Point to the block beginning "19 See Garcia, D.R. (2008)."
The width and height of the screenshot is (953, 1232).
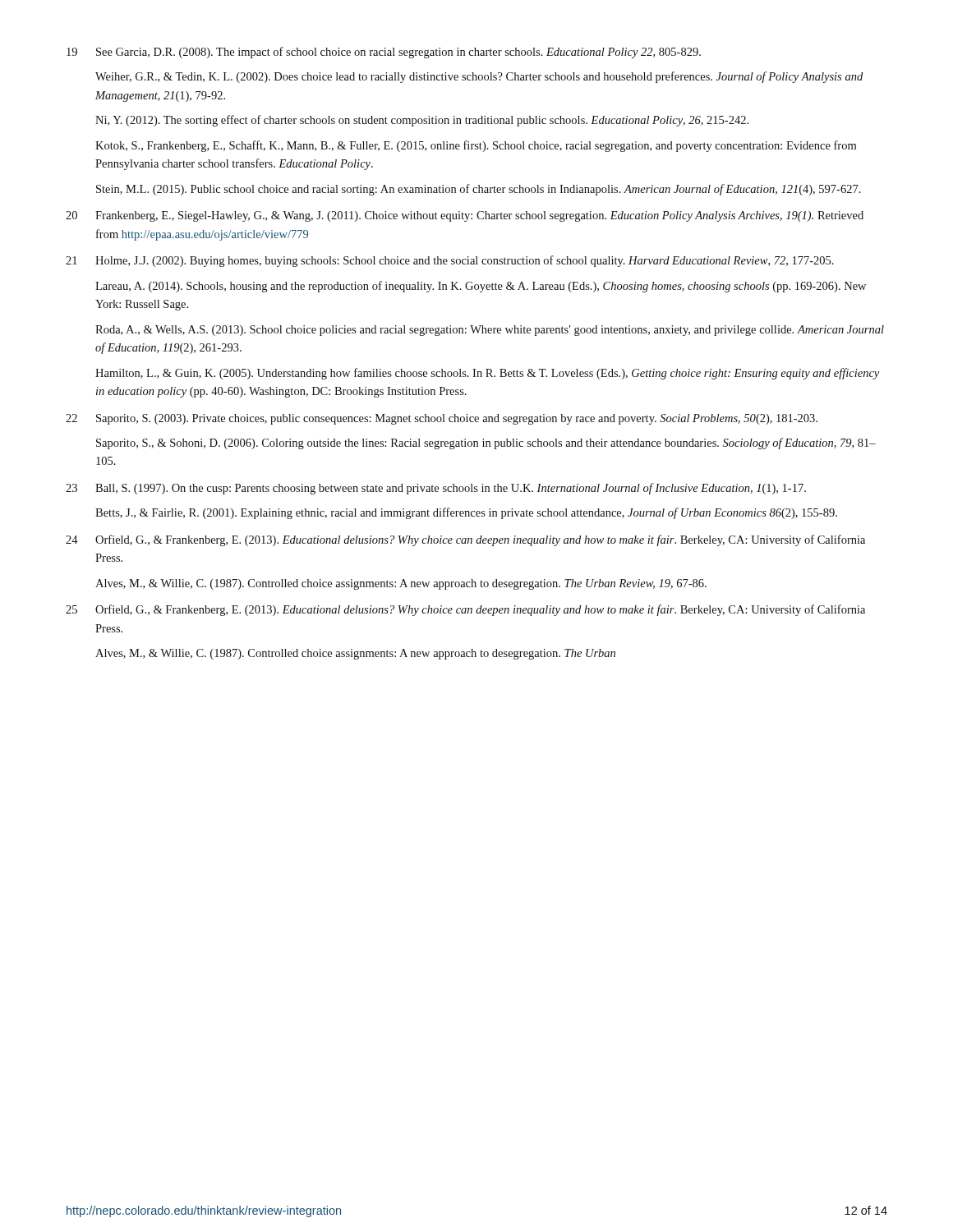[476, 120]
